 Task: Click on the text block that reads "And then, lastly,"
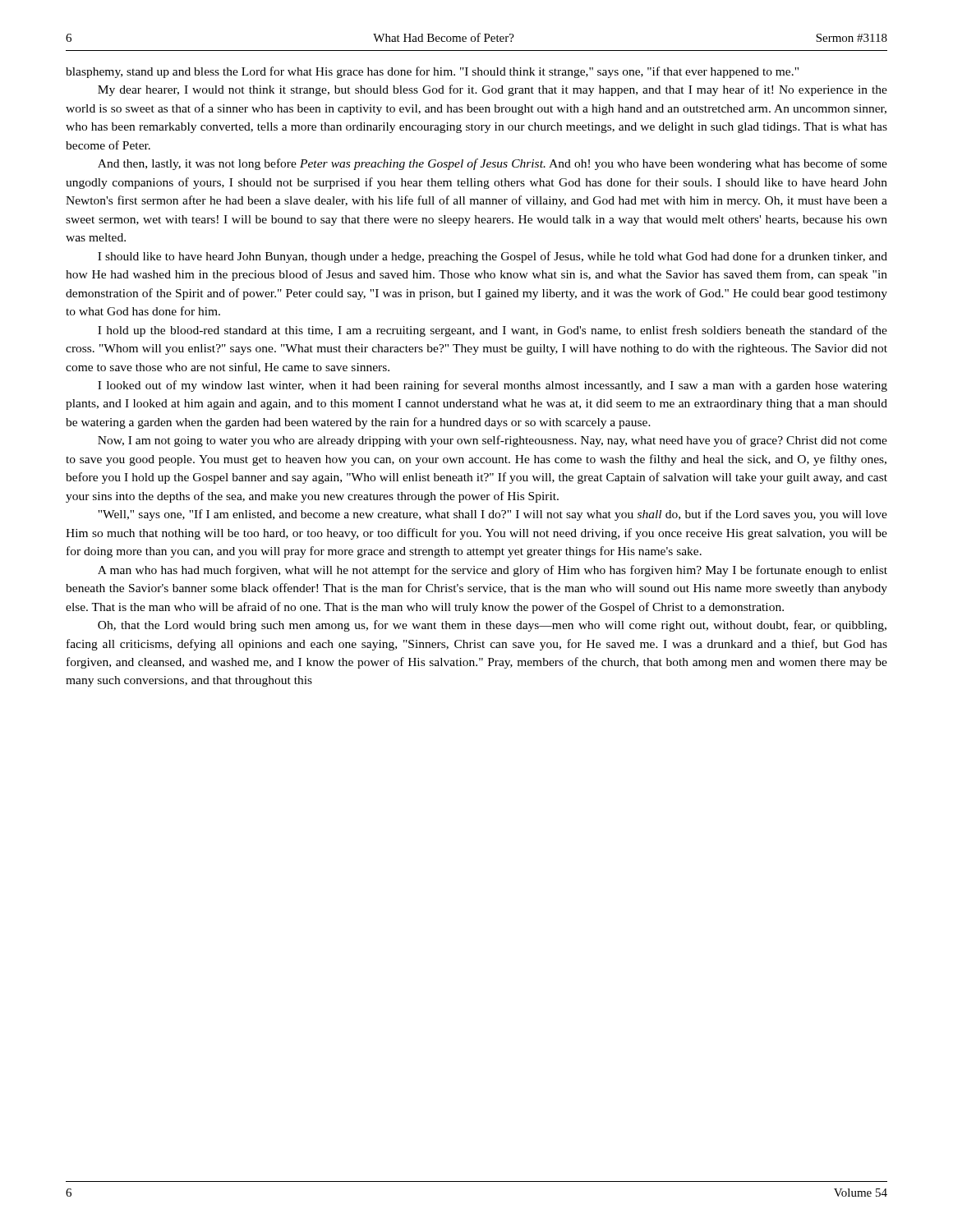(476, 201)
